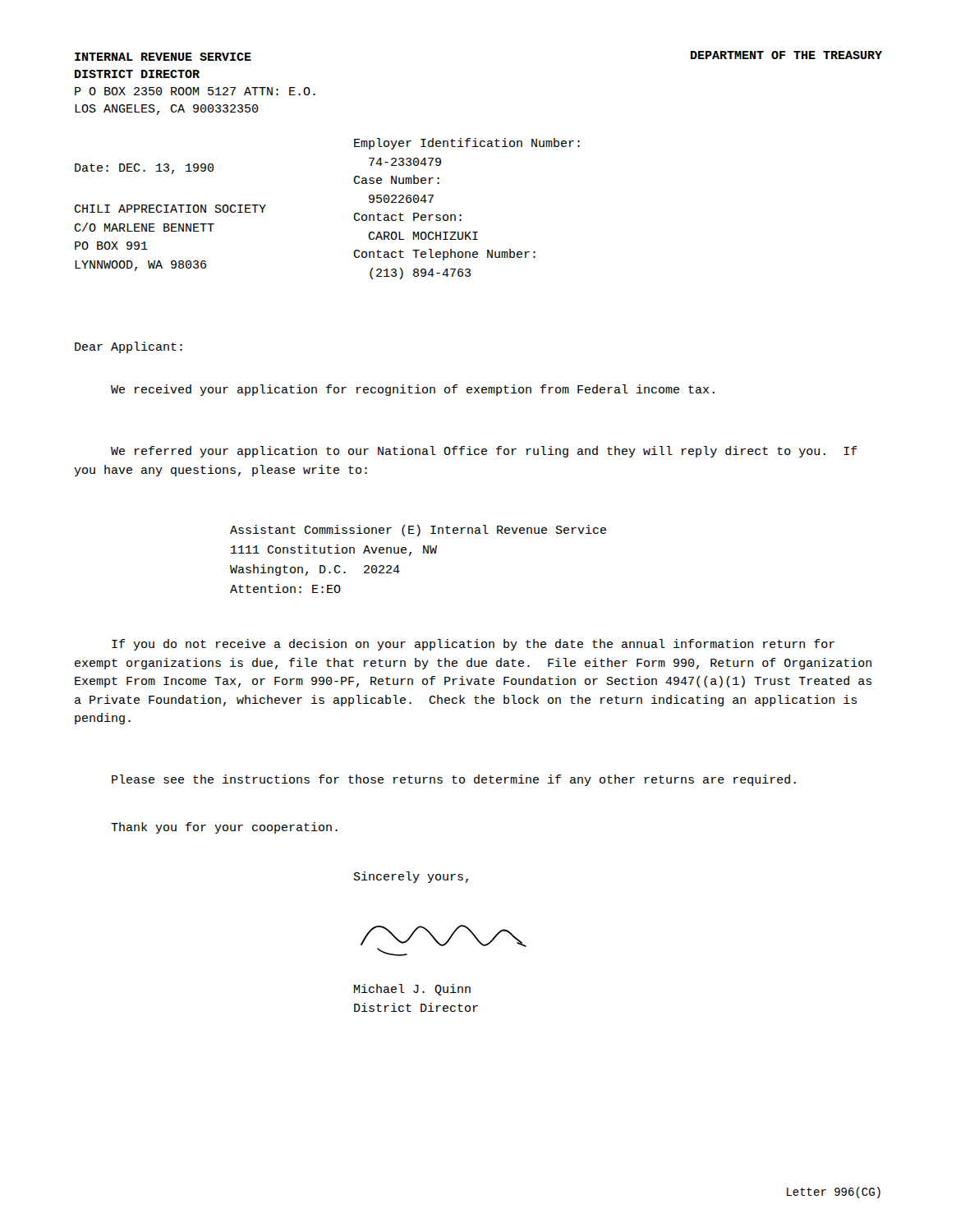Viewport: 956px width, 1232px height.
Task: Select the text block starting "Date: DEC. 13, 1990"
Action: pos(144,169)
